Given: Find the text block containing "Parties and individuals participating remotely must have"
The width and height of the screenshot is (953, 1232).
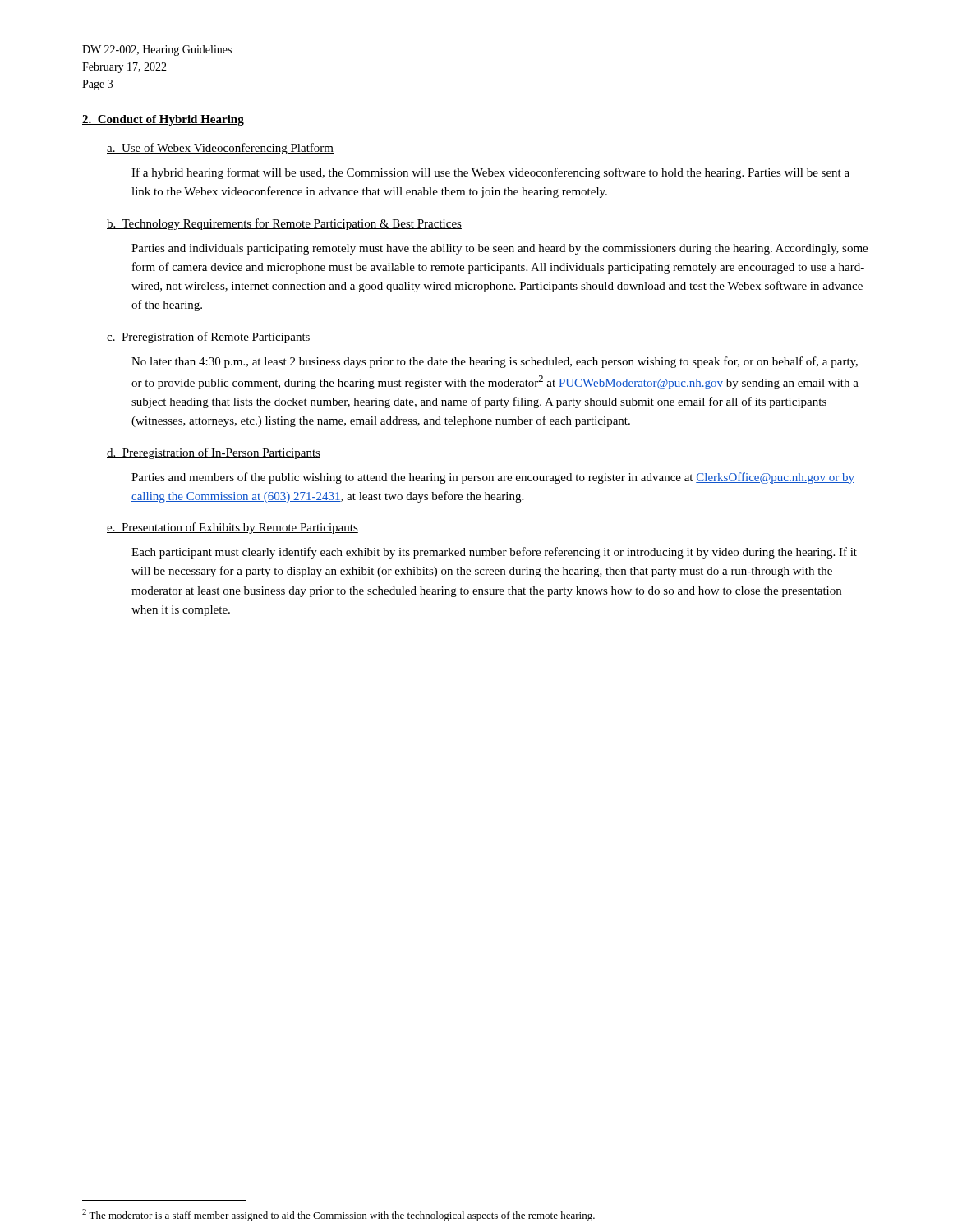Looking at the screenshot, I should coord(500,276).
